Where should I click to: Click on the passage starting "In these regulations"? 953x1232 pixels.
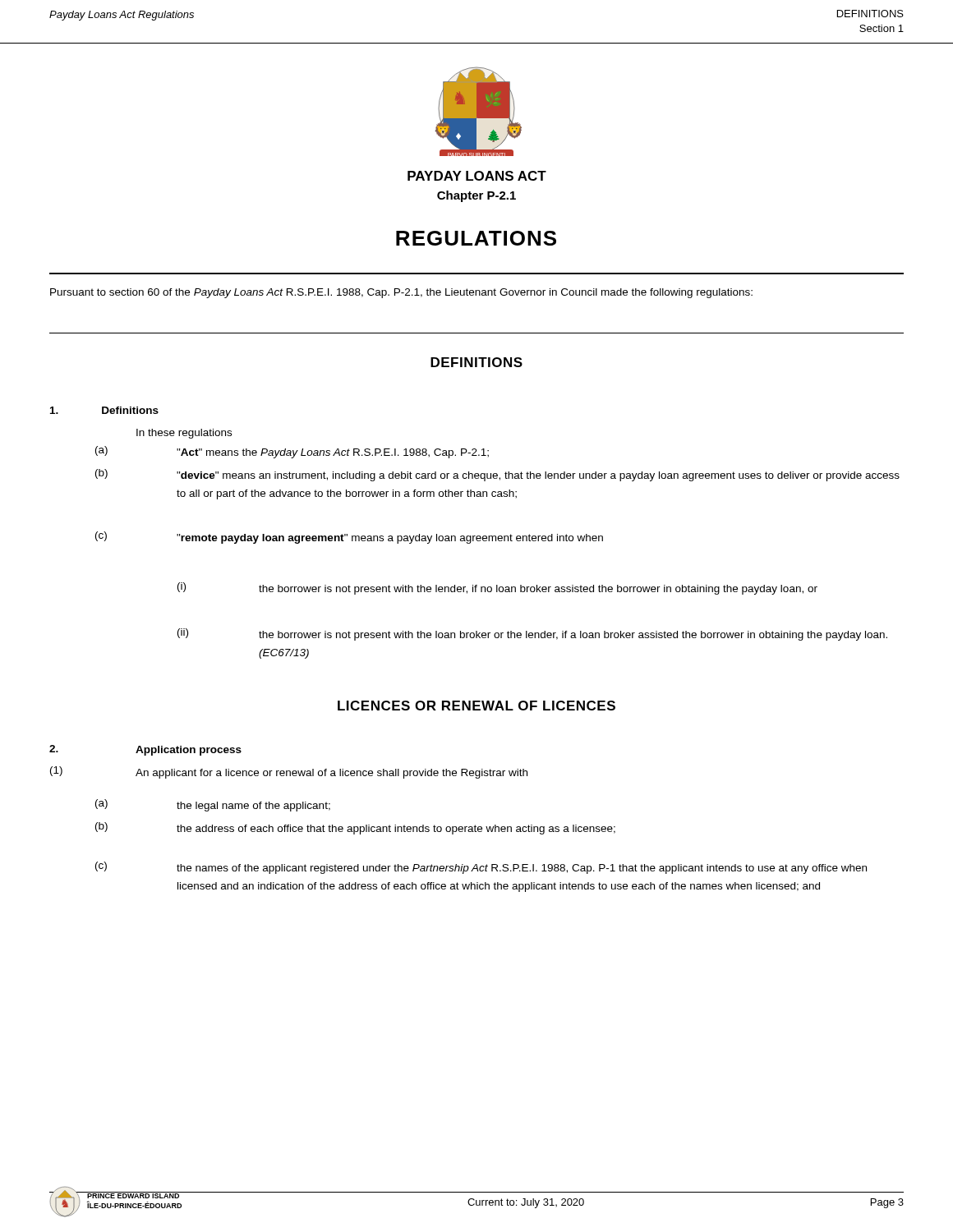pos(184,432)
